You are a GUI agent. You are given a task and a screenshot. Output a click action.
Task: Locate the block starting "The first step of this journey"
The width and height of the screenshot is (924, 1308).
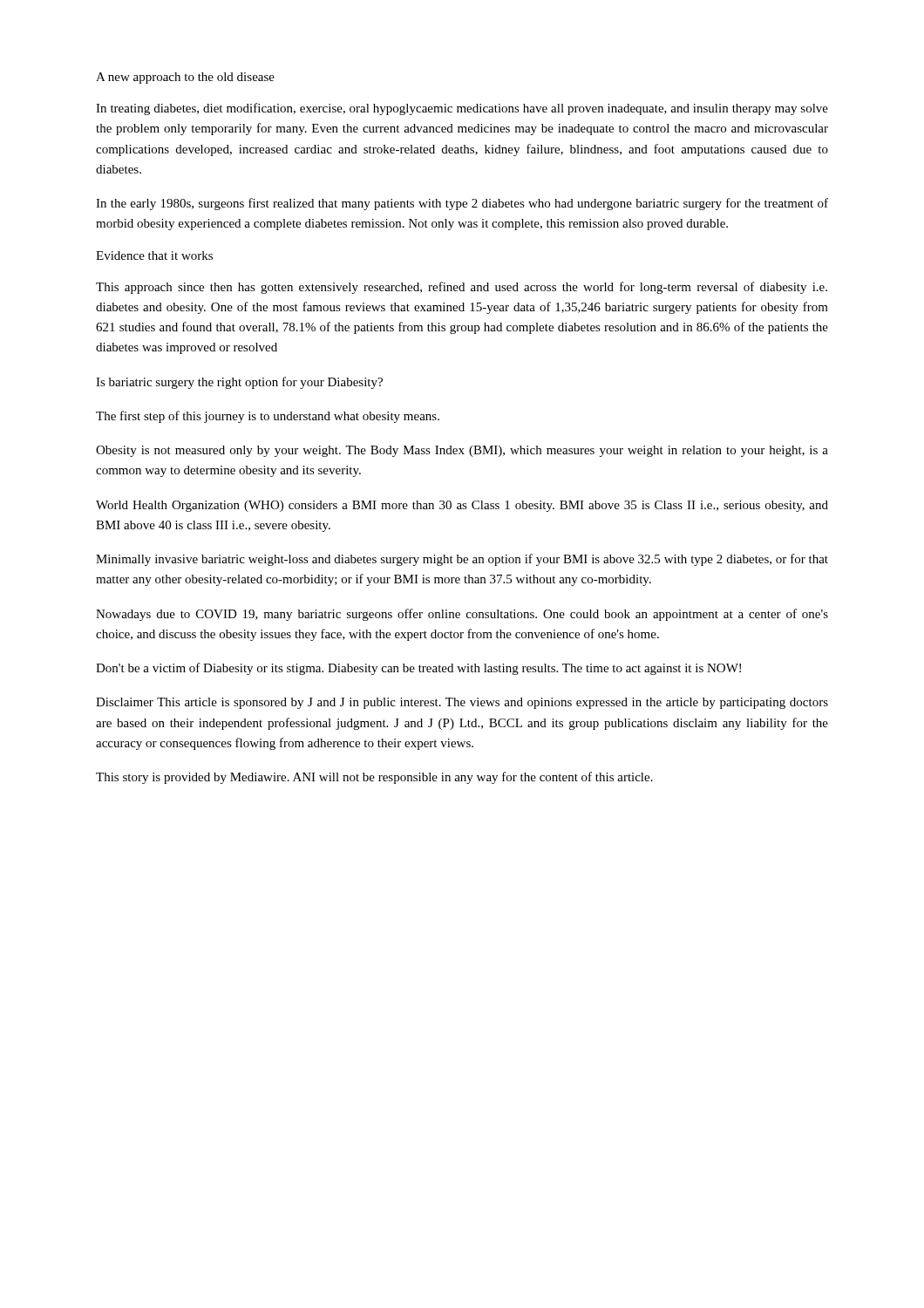pyautogui.click(x=268, y=416)
